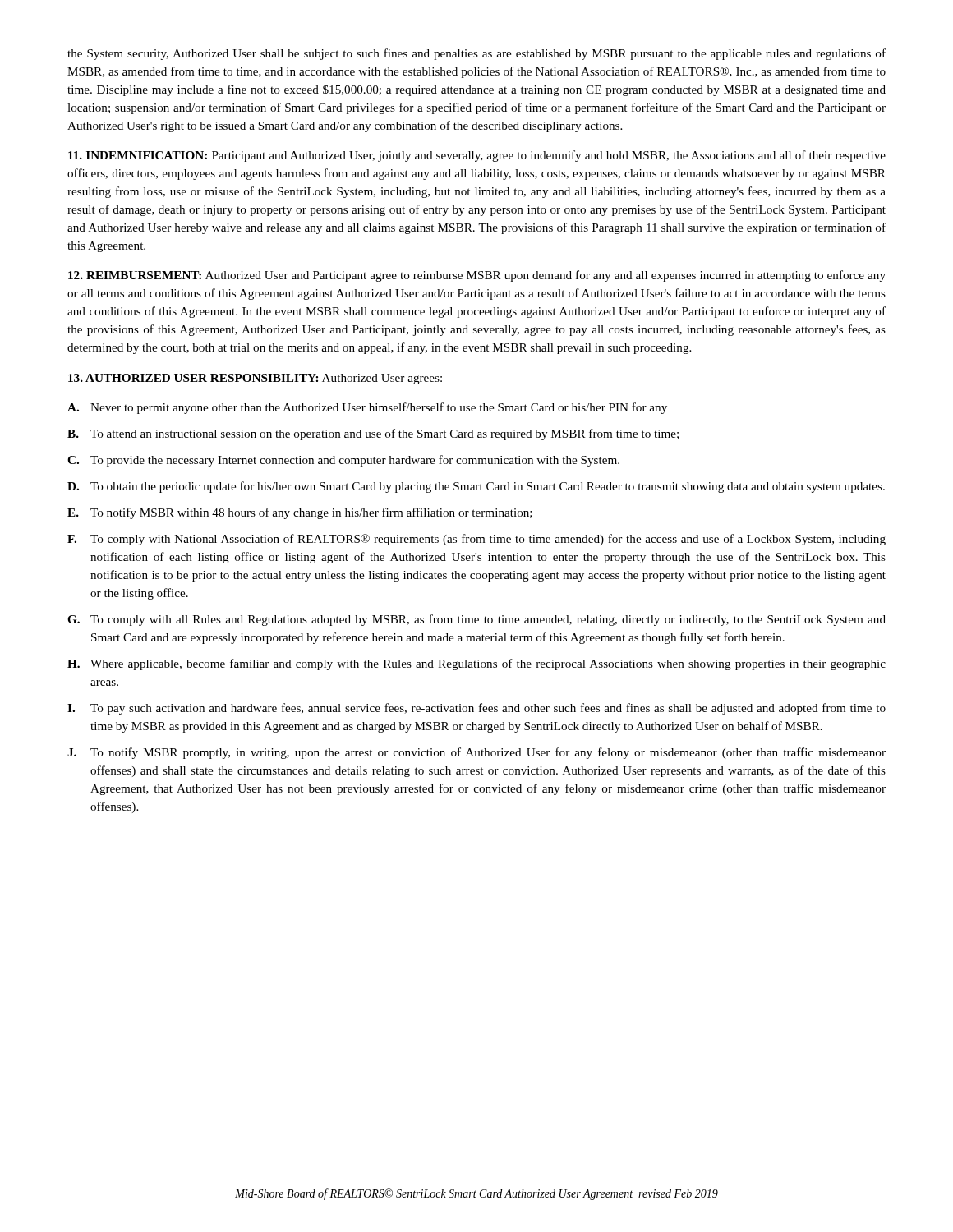The height and width of the screenshot is (1232, 953).
Task: Find the list item containing "F. To comply with National Association"
Action: point(476,566)
